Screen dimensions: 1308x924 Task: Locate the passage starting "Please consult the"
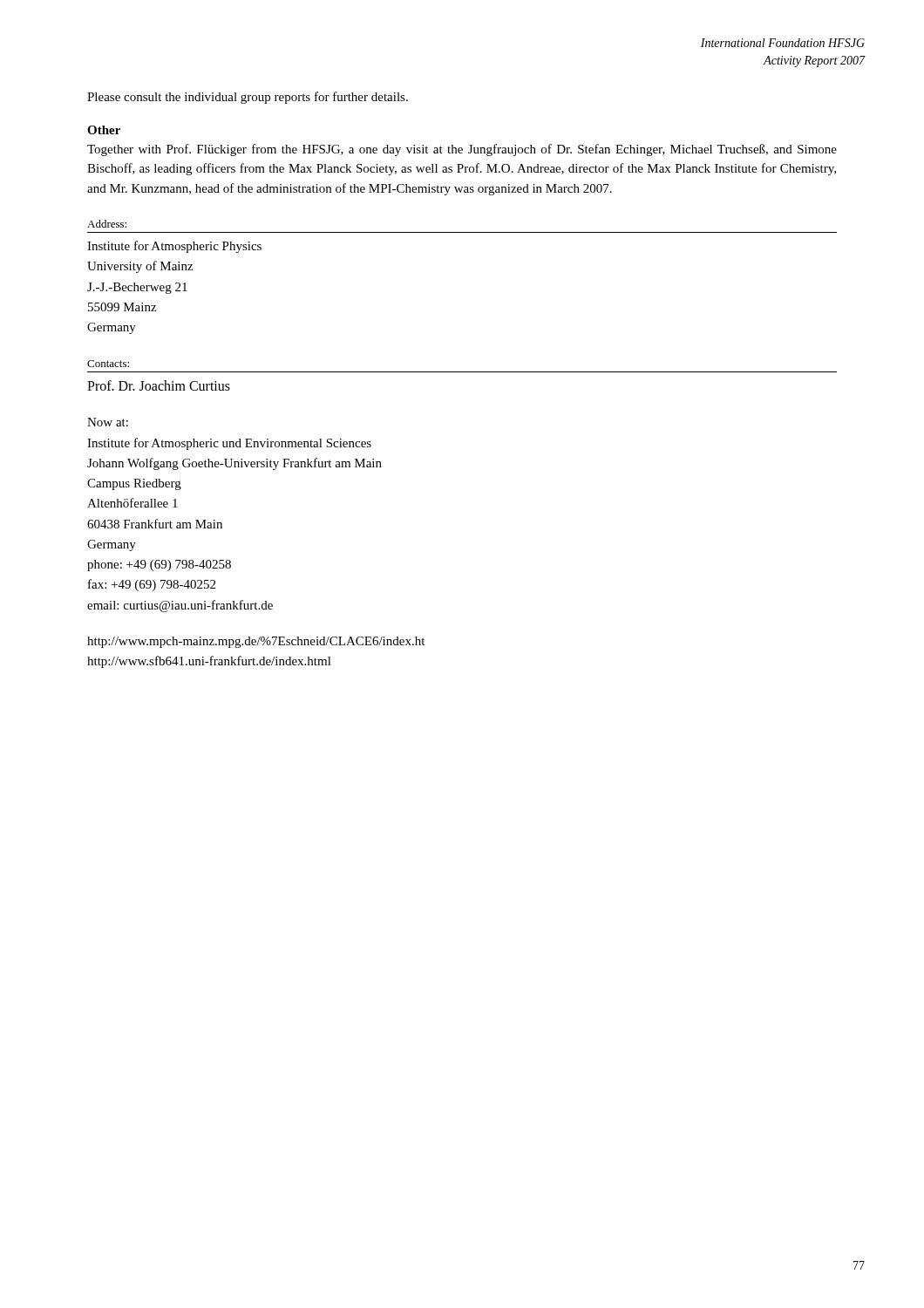[x=248, y=97]
